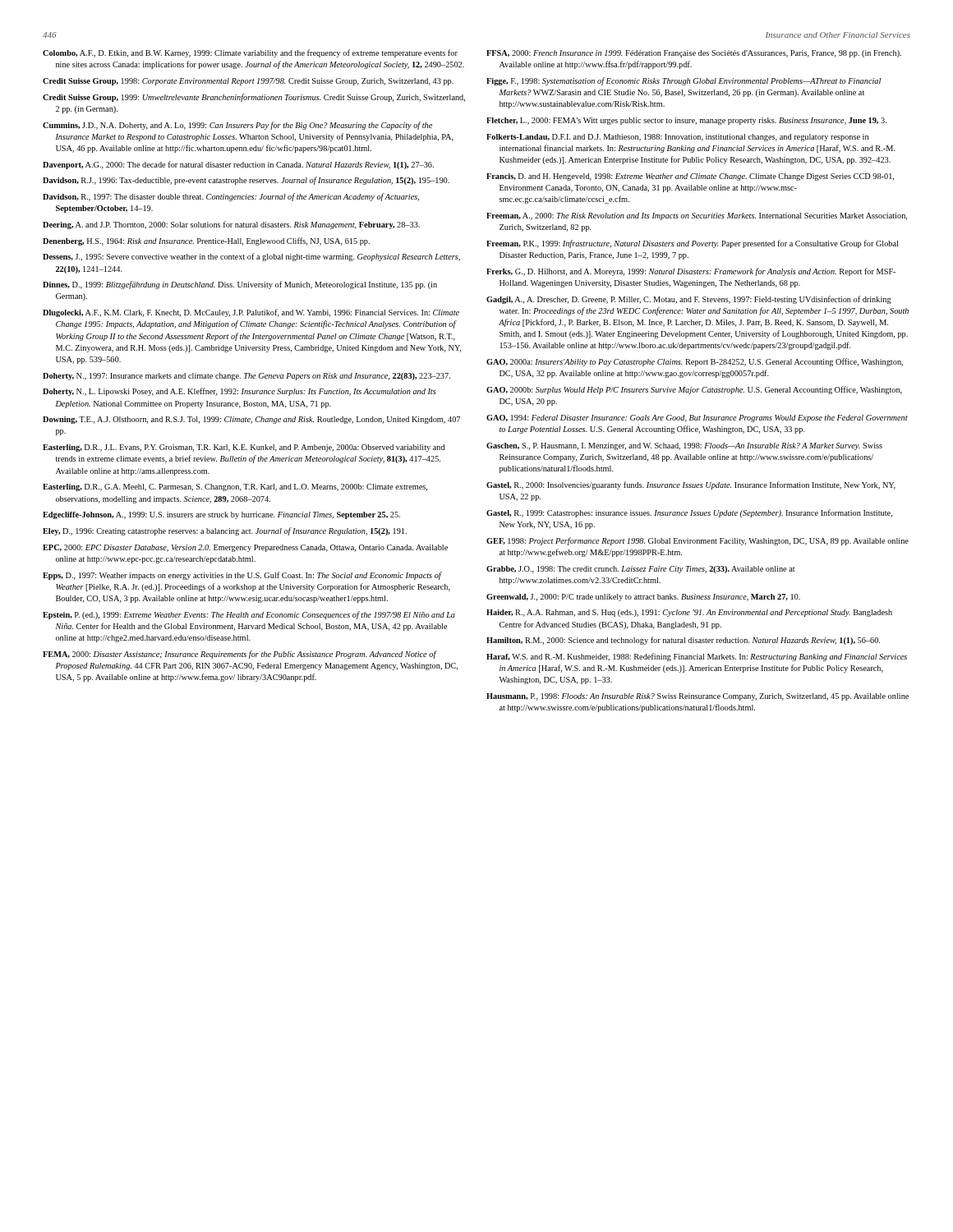This screenshot has width=953, height=1232.
Task: Locate the list item containing "Epps, D., 1997: Weather impacts"
Action: click(x=246, y=587)
